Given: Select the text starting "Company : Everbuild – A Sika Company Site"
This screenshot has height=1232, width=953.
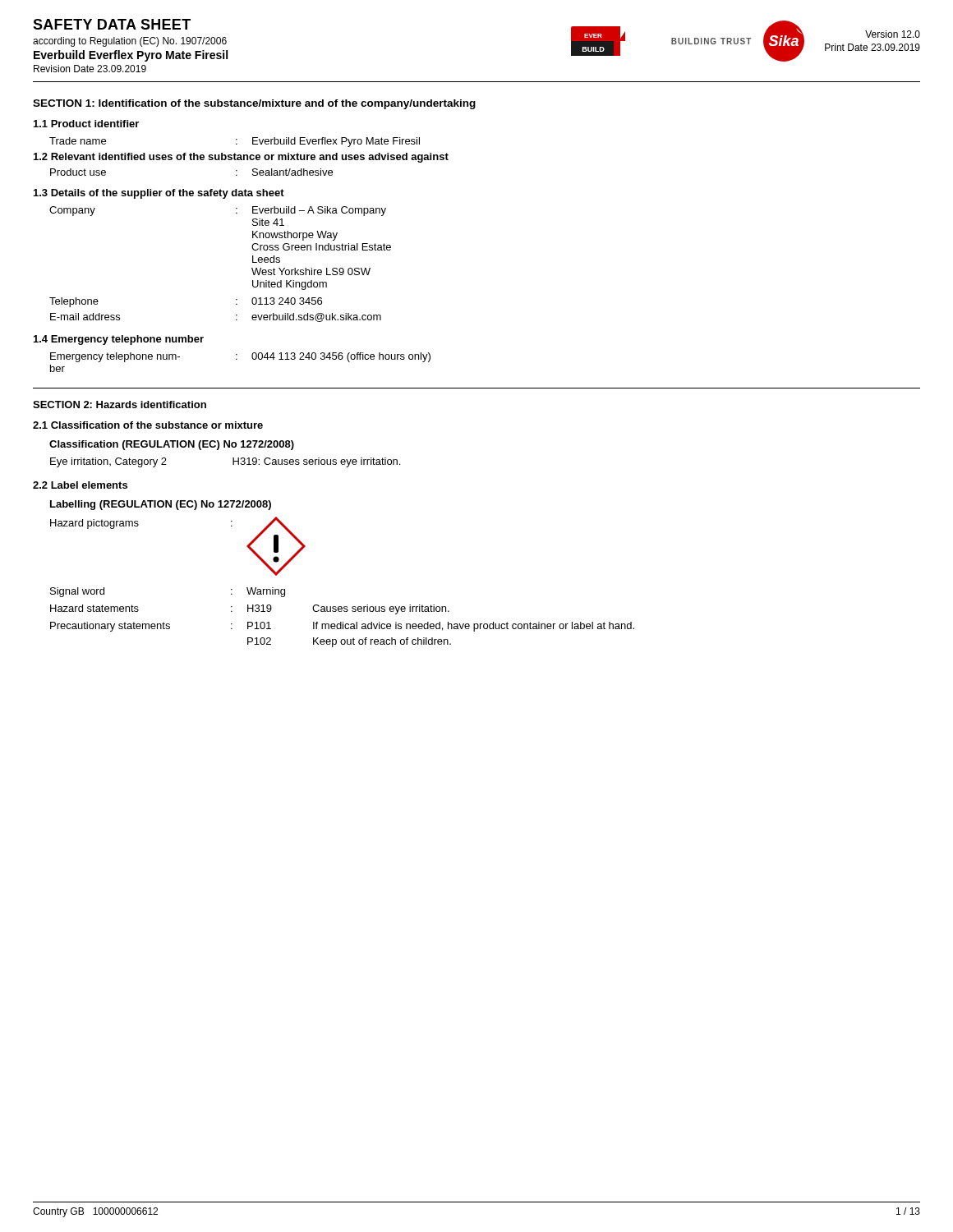Looking at the screenshot, I should [x=74, y=211].
